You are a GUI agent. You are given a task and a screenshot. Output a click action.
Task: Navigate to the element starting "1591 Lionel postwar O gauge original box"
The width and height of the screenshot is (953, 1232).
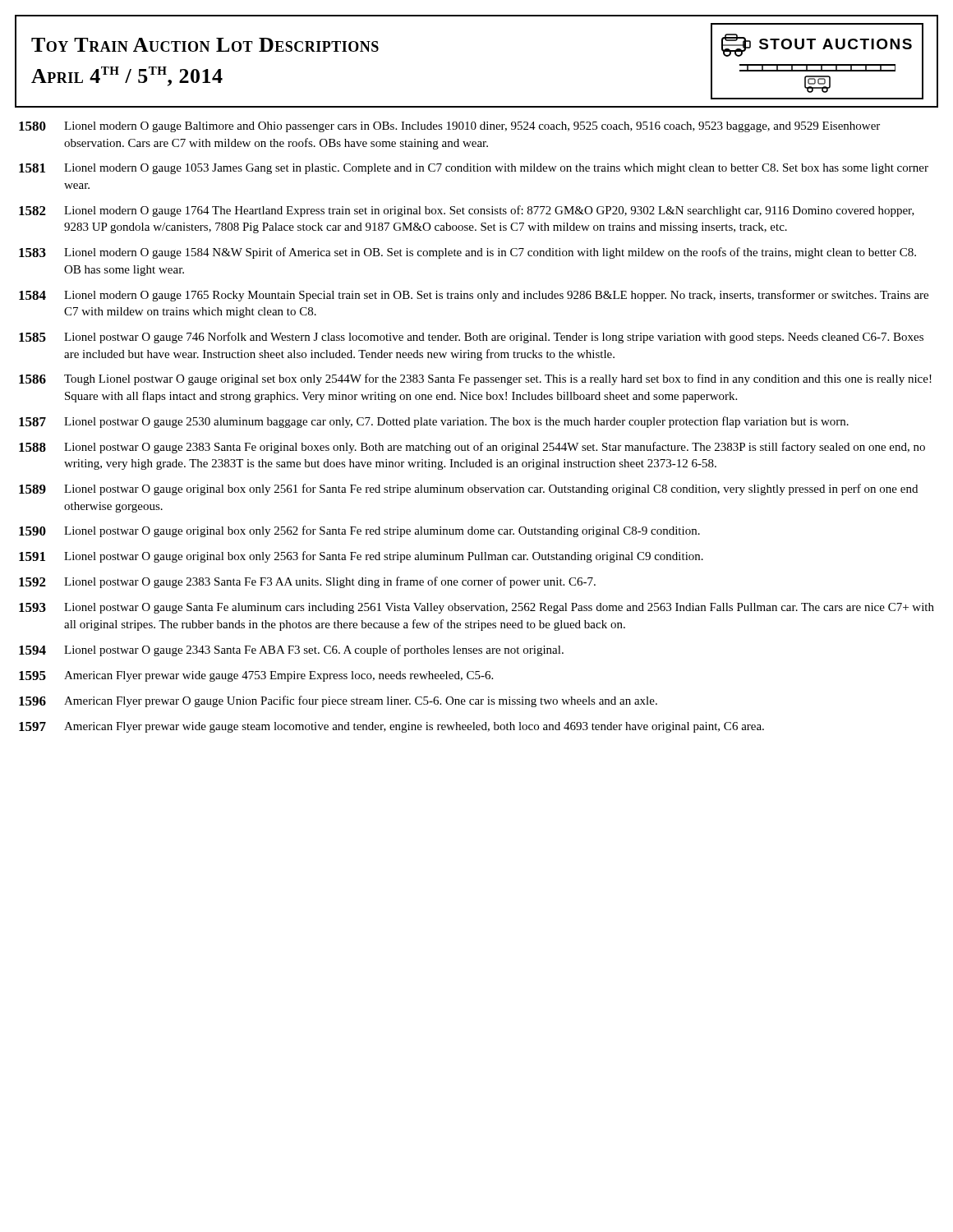click(x=476, y=557)
